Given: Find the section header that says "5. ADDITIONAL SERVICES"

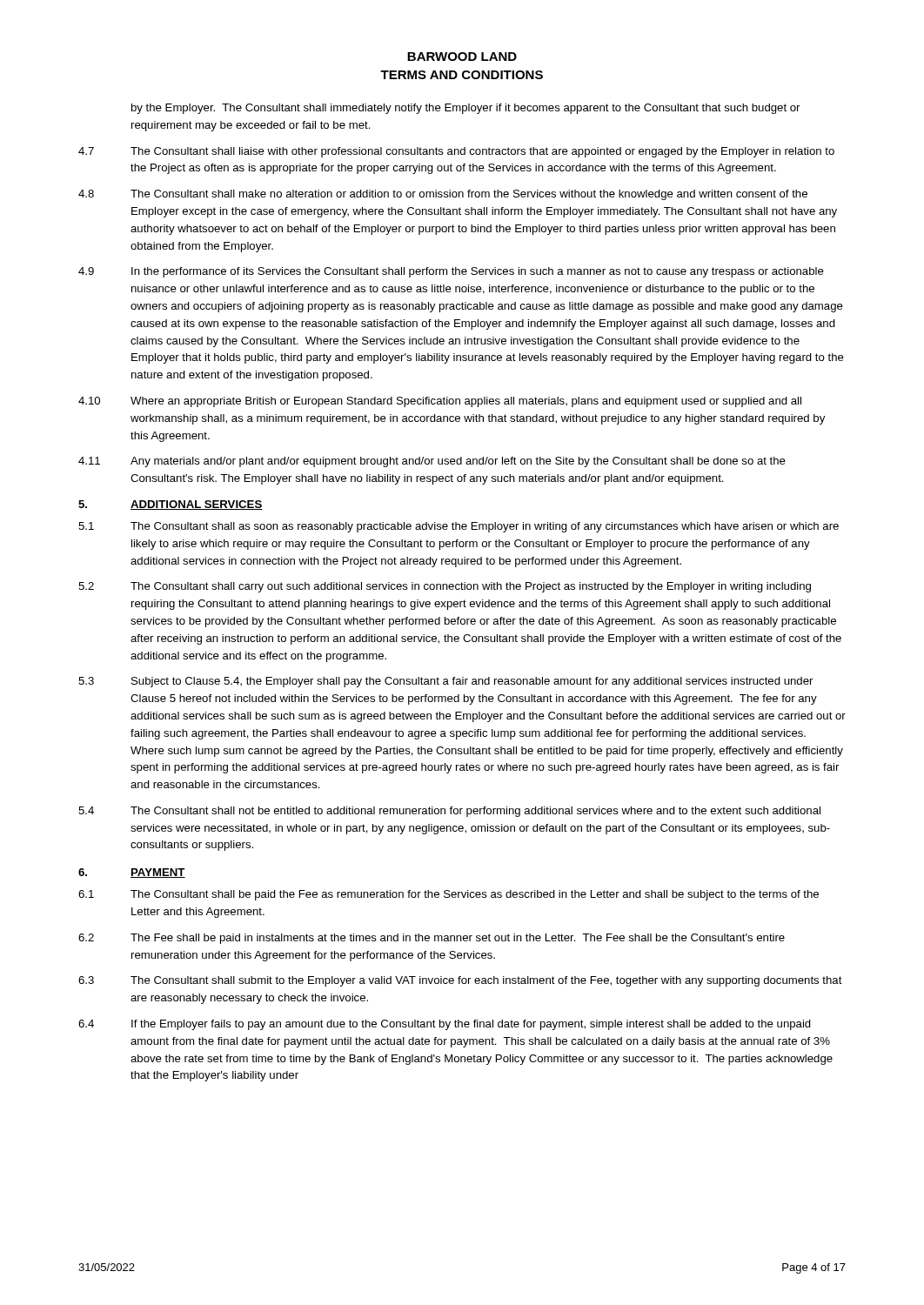Looking at the screenshot, I should pyautogui.click(x=171, y=505).
